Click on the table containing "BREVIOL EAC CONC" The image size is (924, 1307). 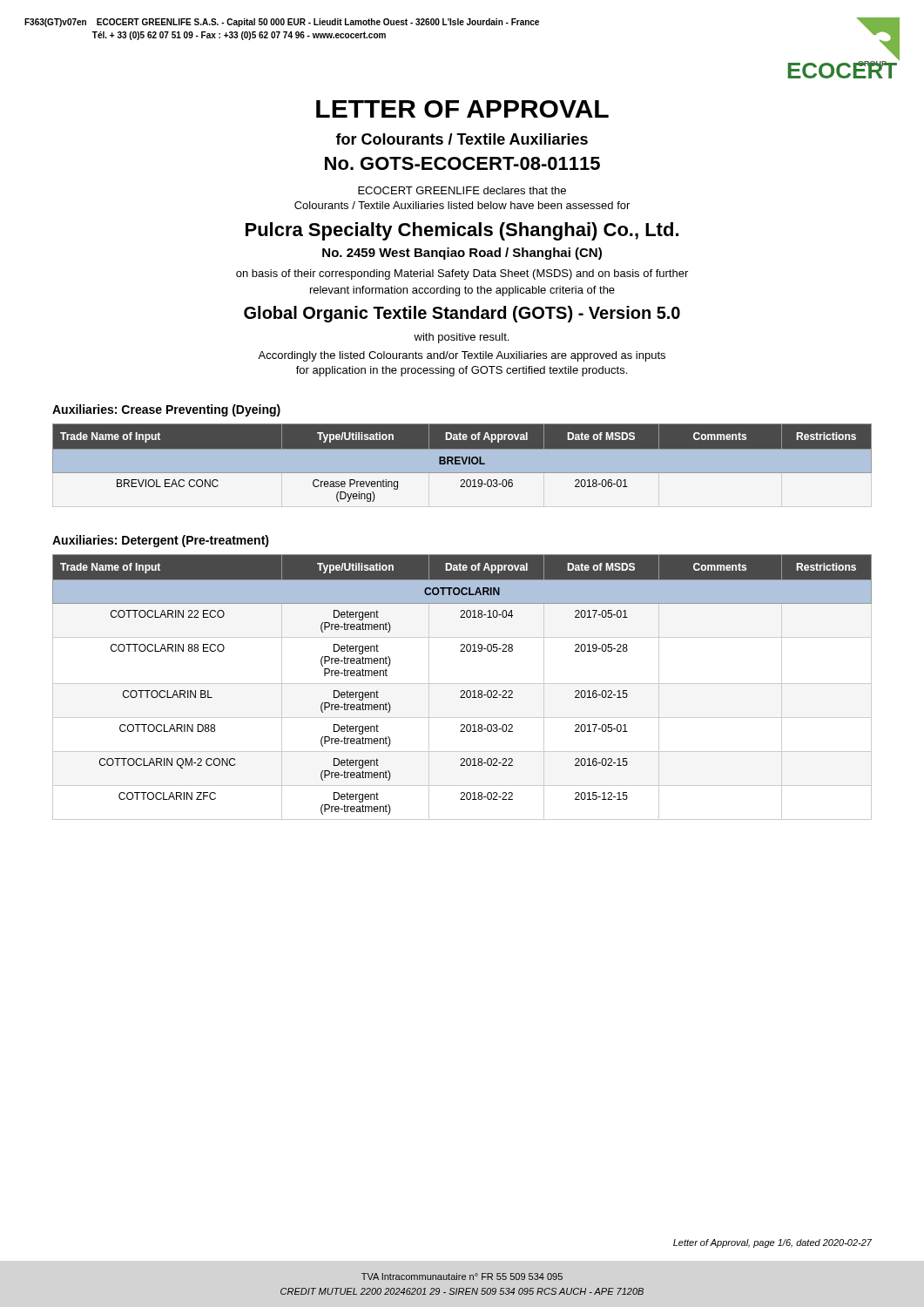click(462, 465)
